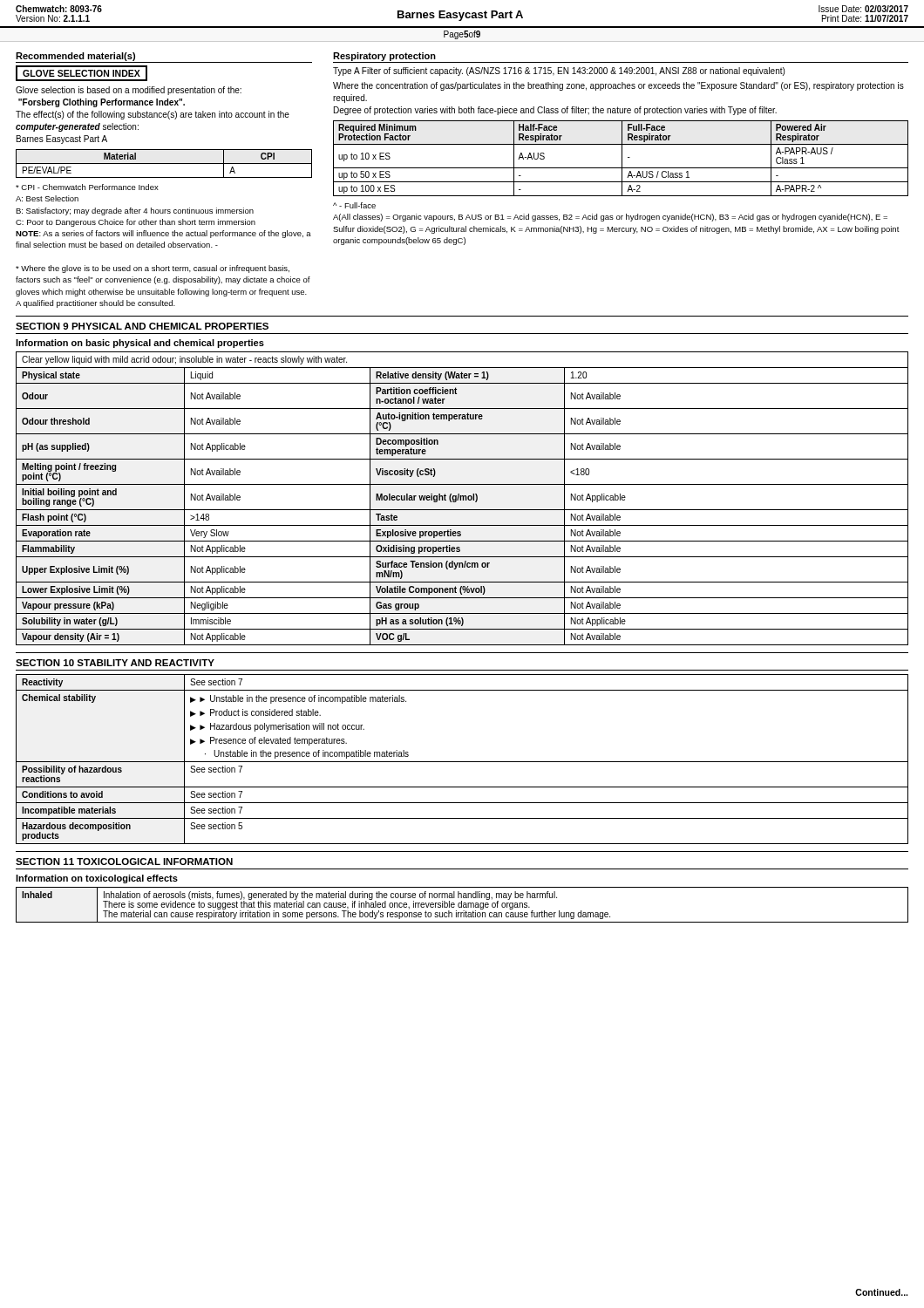Select the table that reads "up to 100"

[621, 158]
